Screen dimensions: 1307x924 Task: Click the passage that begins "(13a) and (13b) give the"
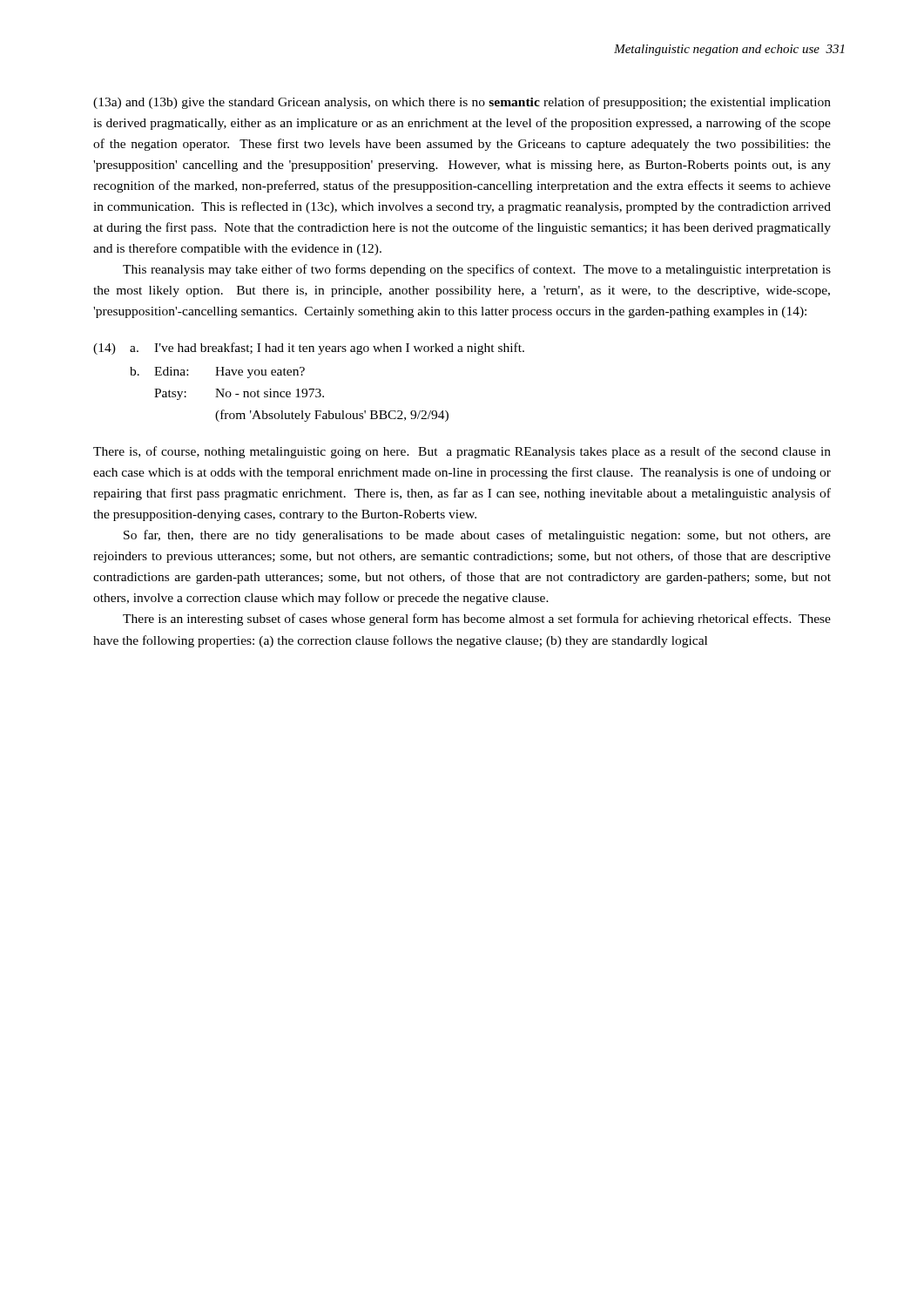pos(462,175)
